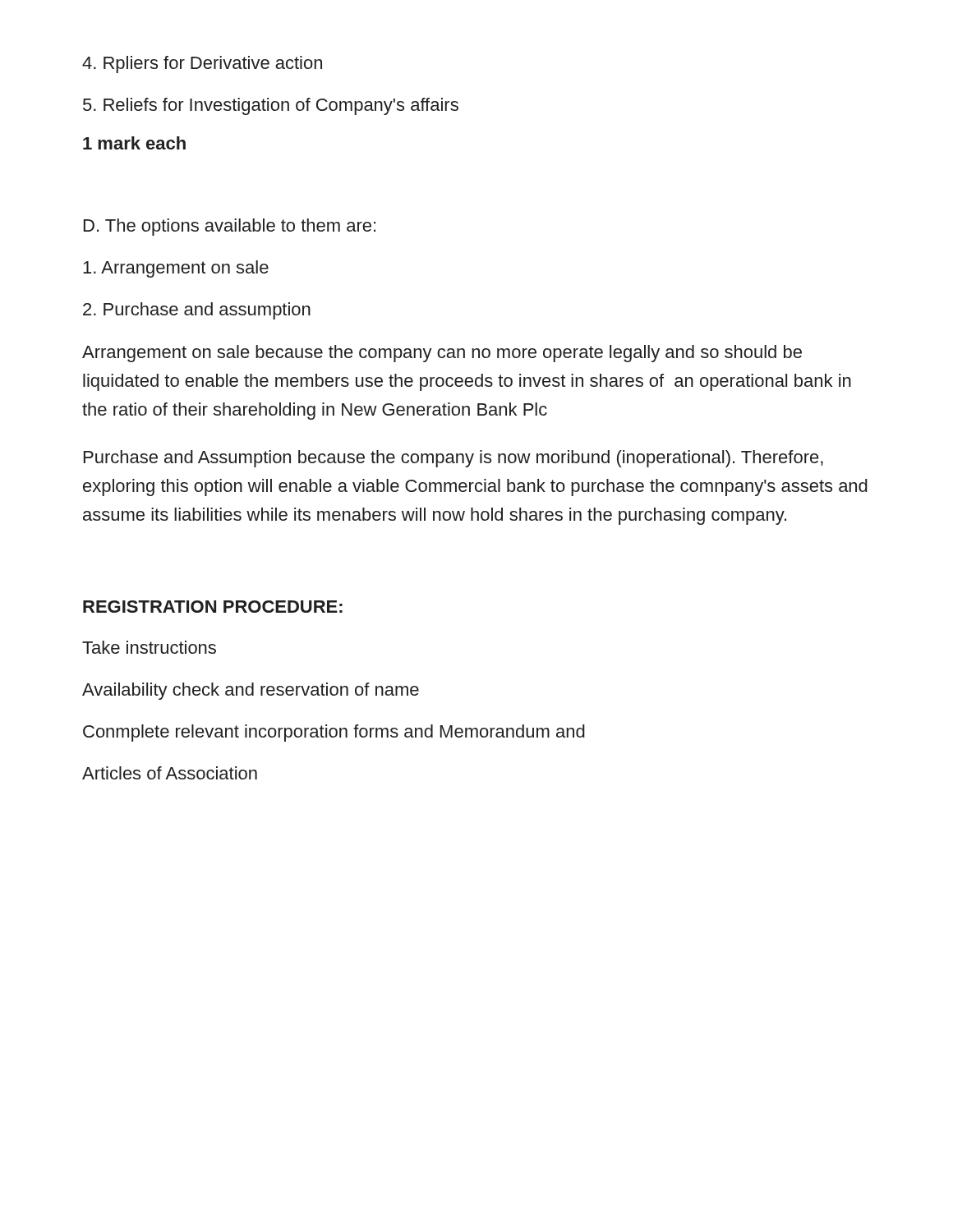The height and width of the screenshot is (1232, 953).
Task: Point to the text starting "Articles of Association"
Action: click(170, 773)
